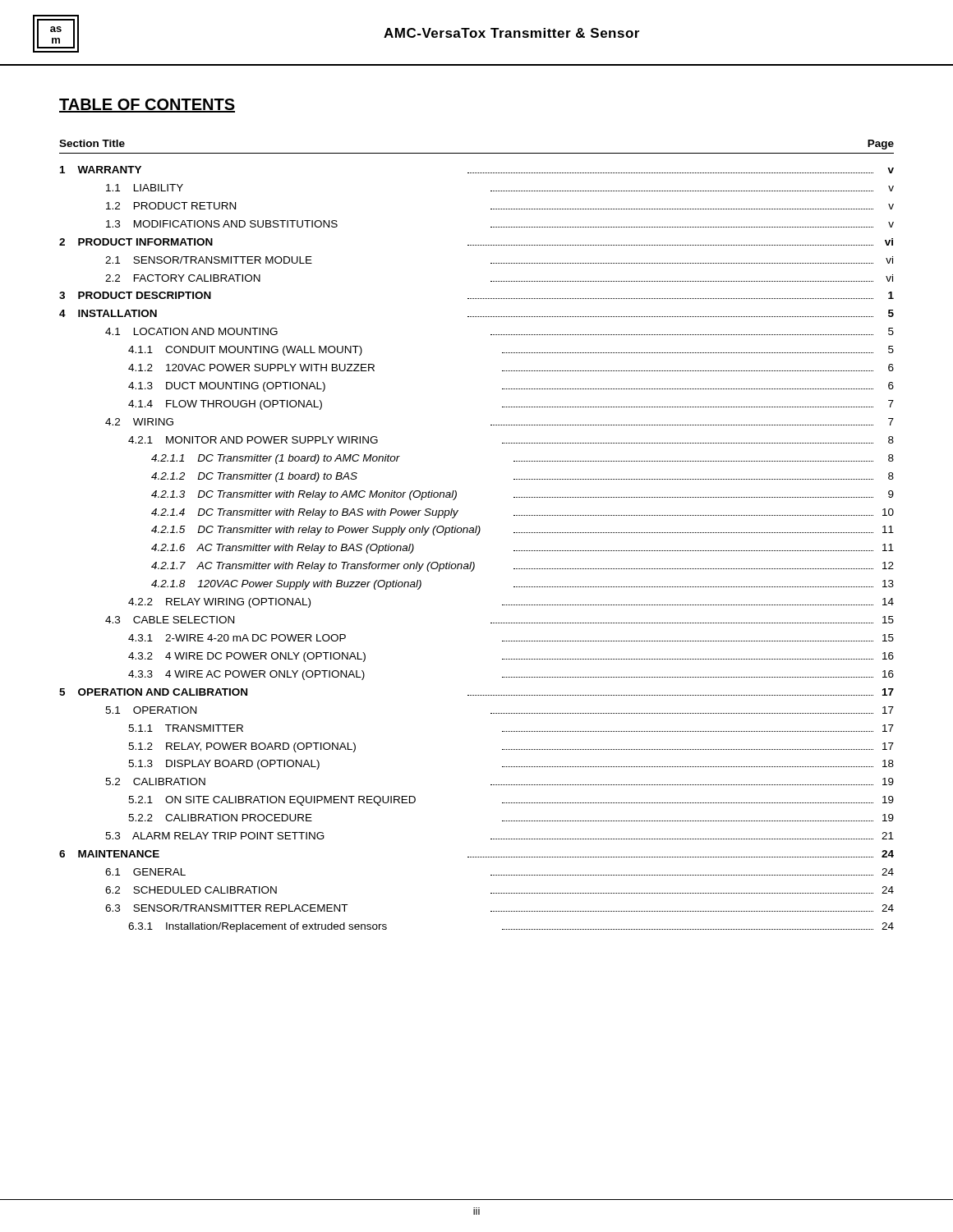Point to the text block starting "2 PRODUCT INFORMATION vi"
This screenshot has width=953, height=1232.
tap(476, 242)
